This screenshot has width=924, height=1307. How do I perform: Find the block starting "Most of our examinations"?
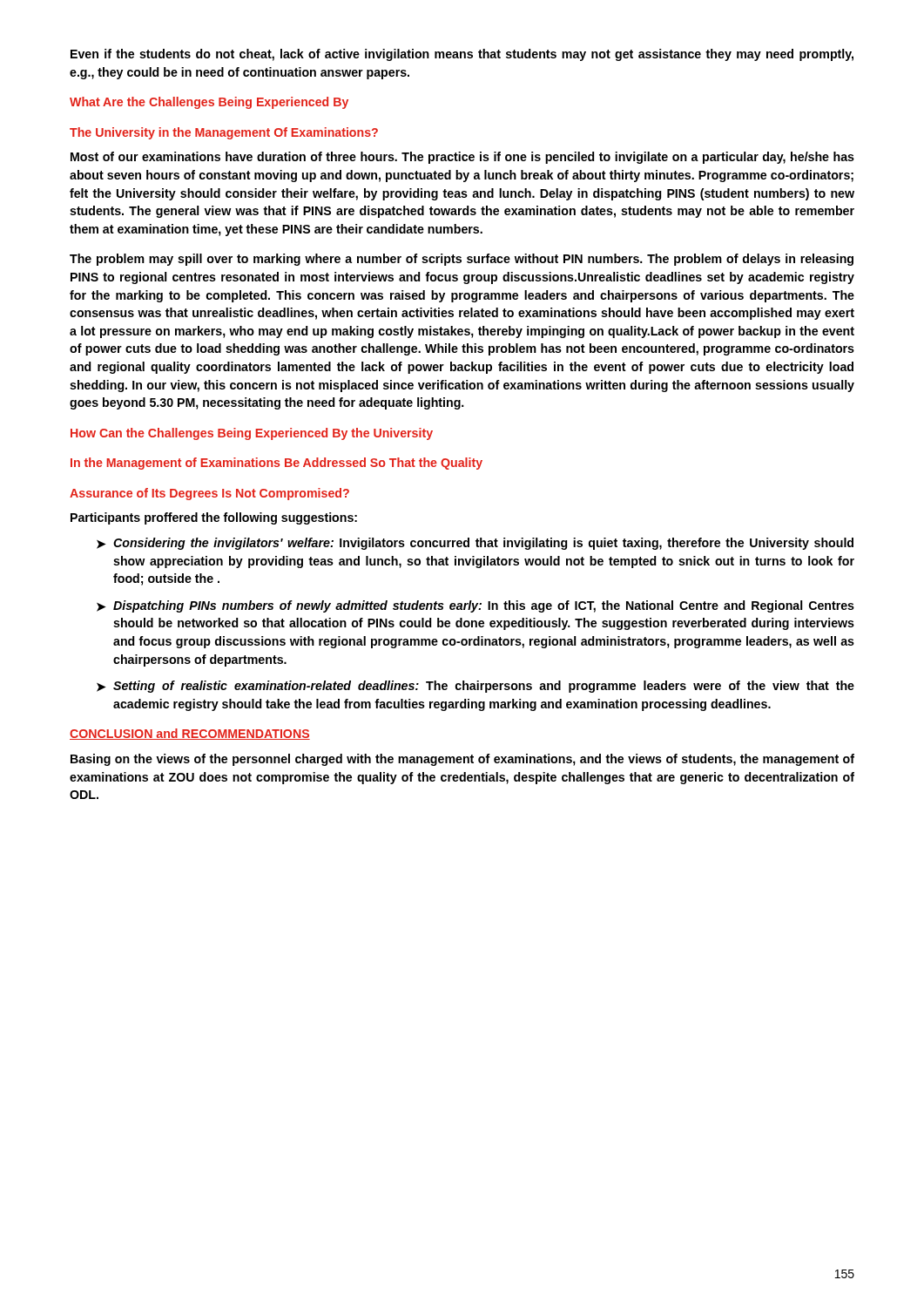[462, 193]
